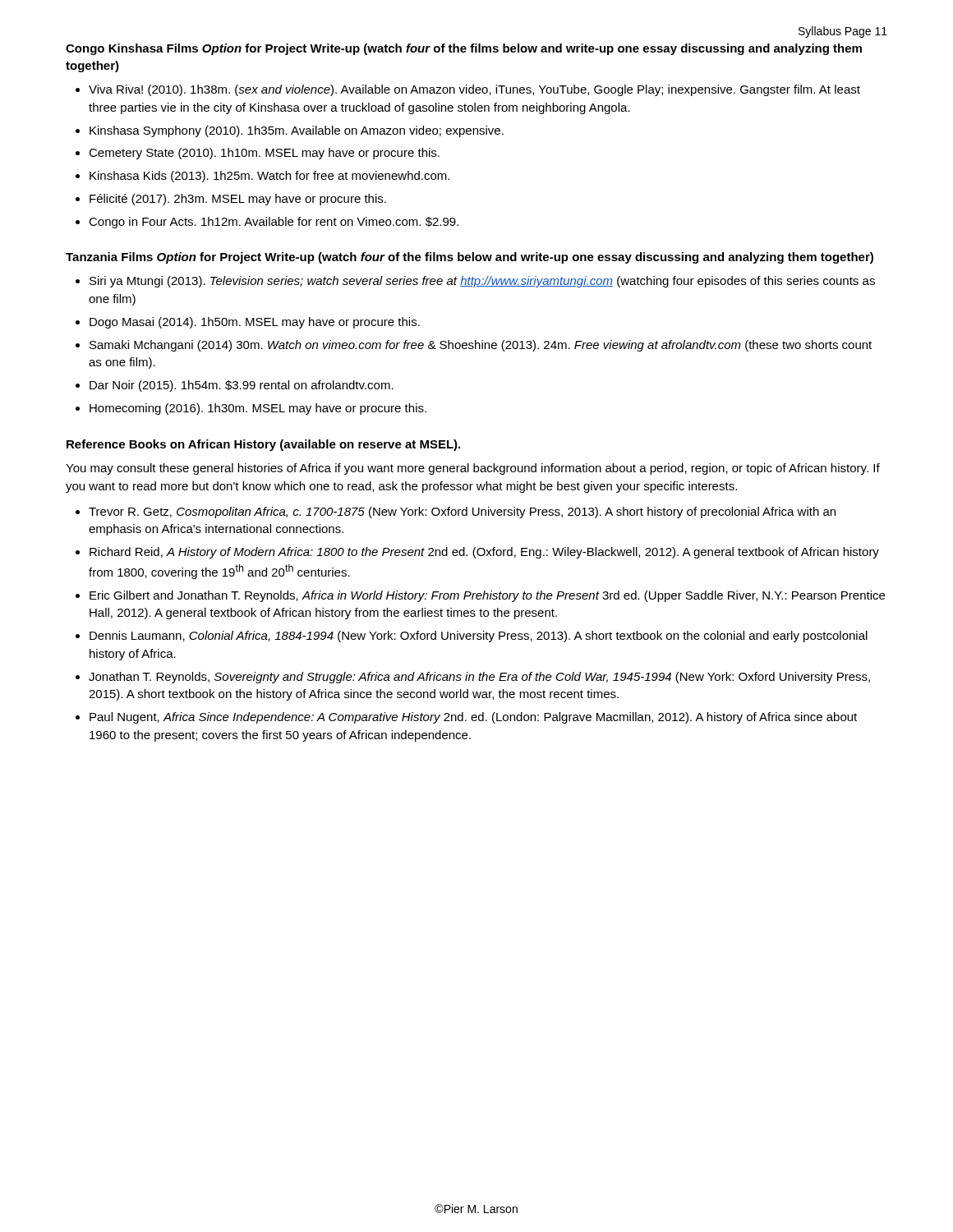Image resolution: width=953 pixels, height=1232 pixels.
Task: Select the list item with the text "Dennis Laumann, Colonial Africa, 1884-1994"
Action: point(478,644)
